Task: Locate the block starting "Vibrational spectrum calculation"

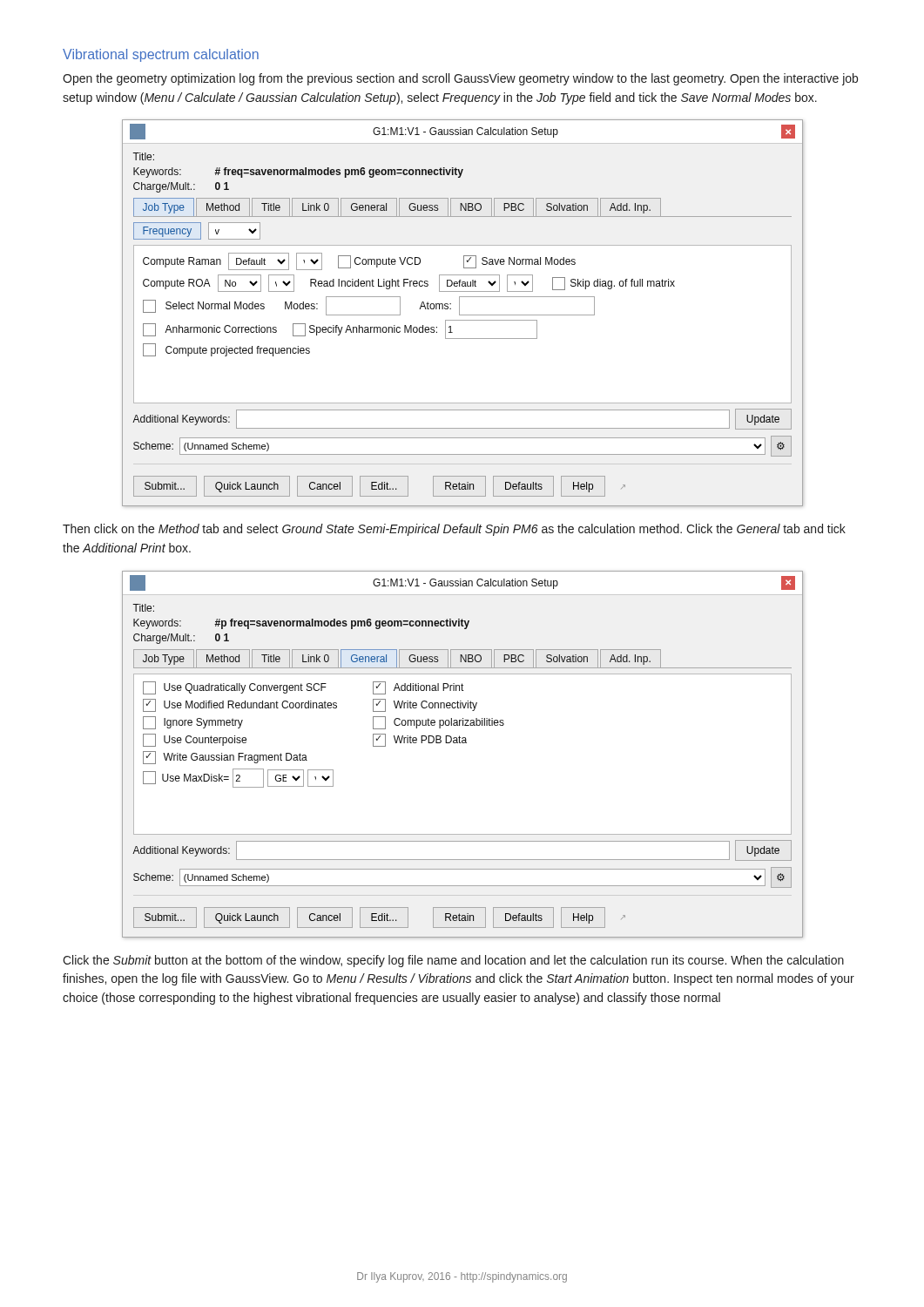Action: [161, 54]
